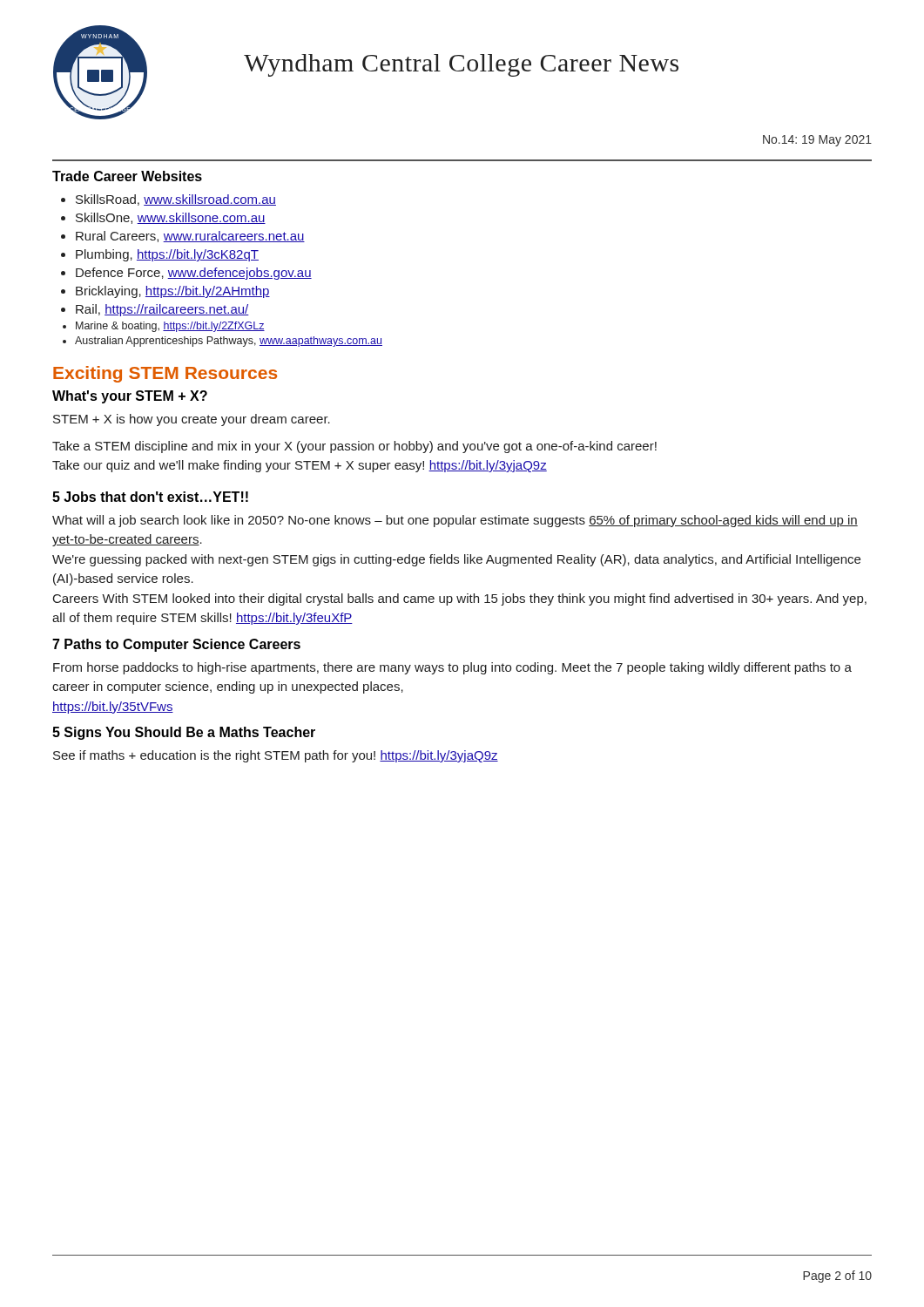Screen dimensions: 1307x924
Task: Where does it say "Rail, https://railcareers.net.au/"?
Action: point(162,309)
